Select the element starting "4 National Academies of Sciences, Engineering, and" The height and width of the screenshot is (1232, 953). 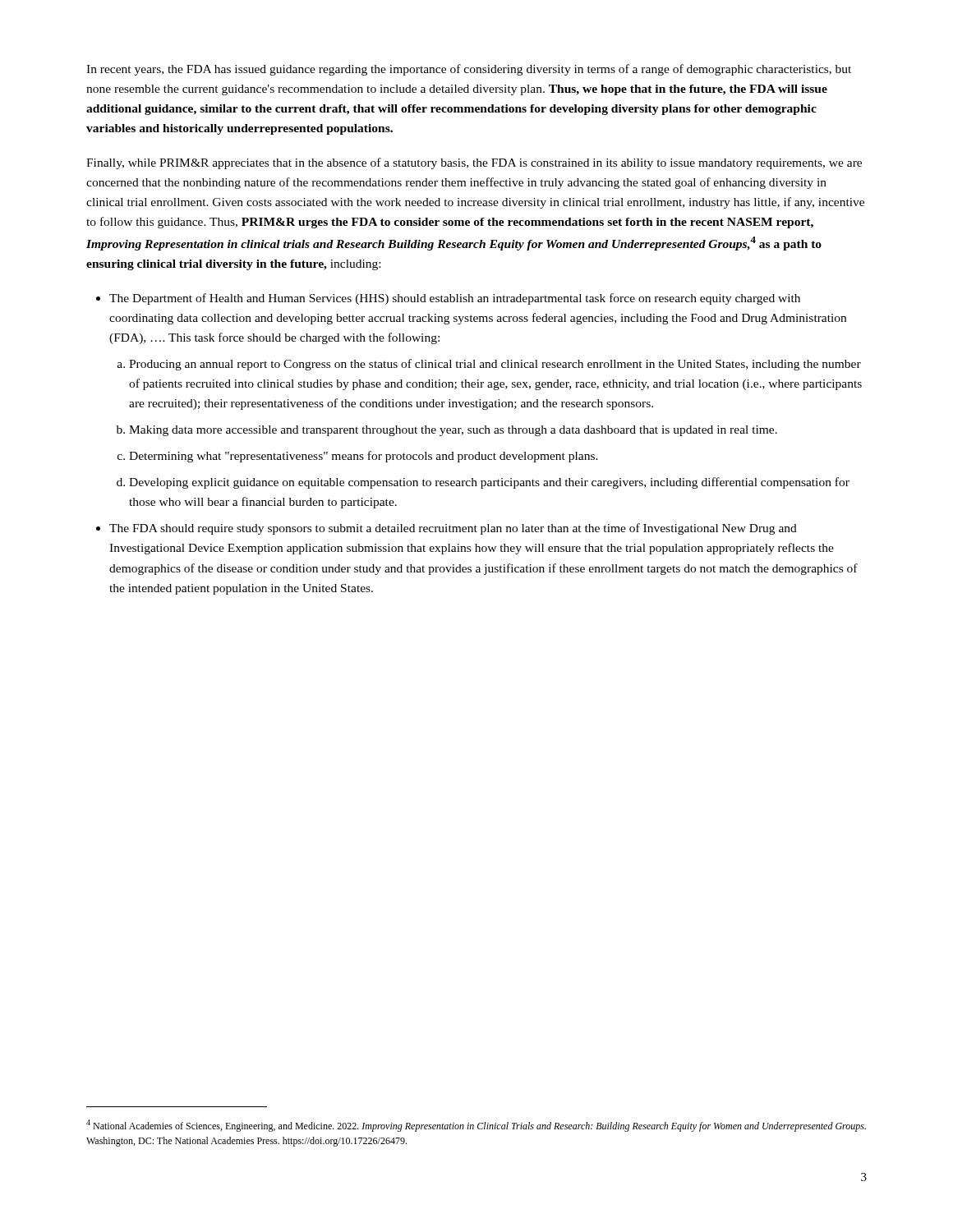click(476, 1127)
